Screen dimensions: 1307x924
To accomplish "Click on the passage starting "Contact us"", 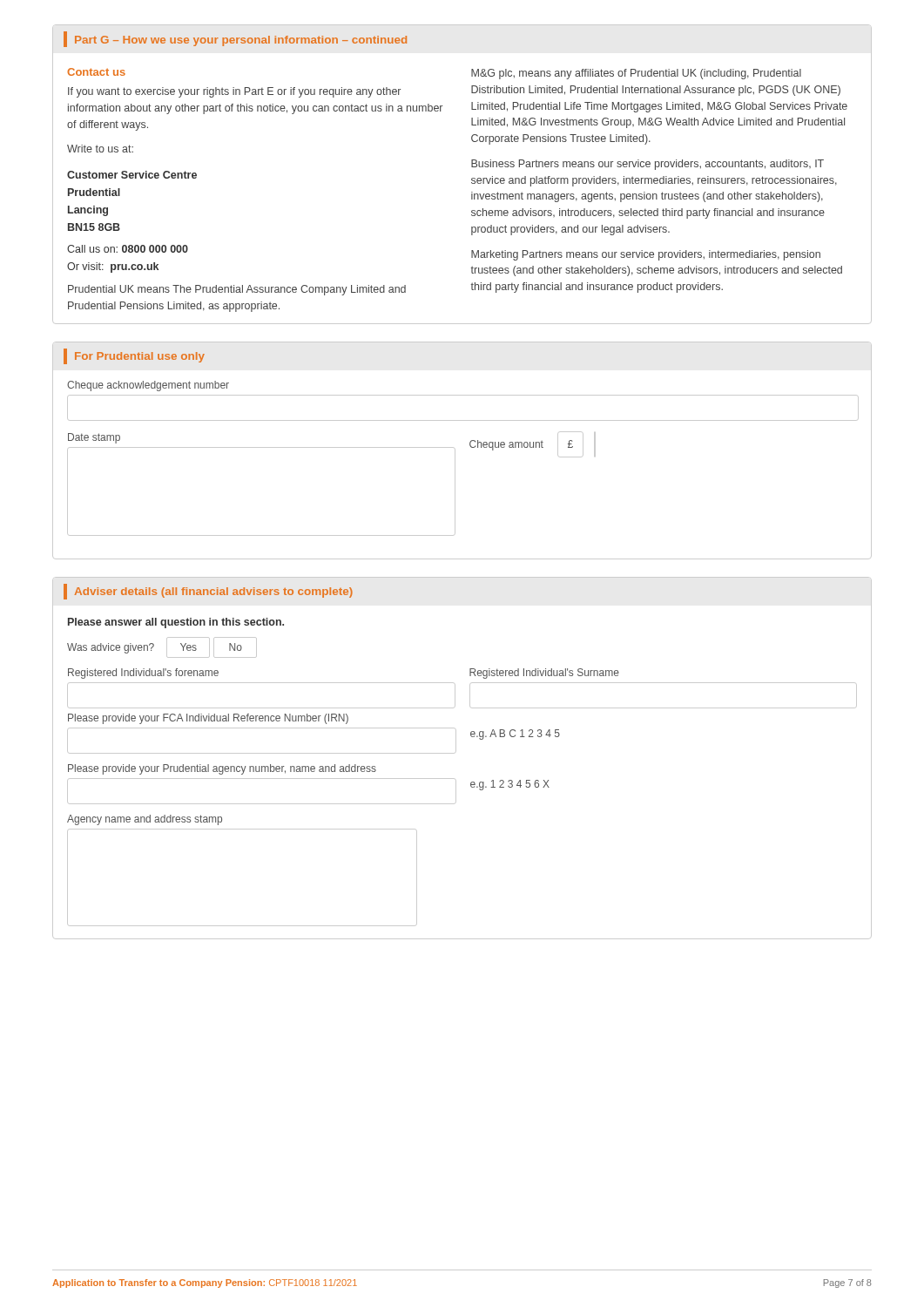I will tap(96, 72).
